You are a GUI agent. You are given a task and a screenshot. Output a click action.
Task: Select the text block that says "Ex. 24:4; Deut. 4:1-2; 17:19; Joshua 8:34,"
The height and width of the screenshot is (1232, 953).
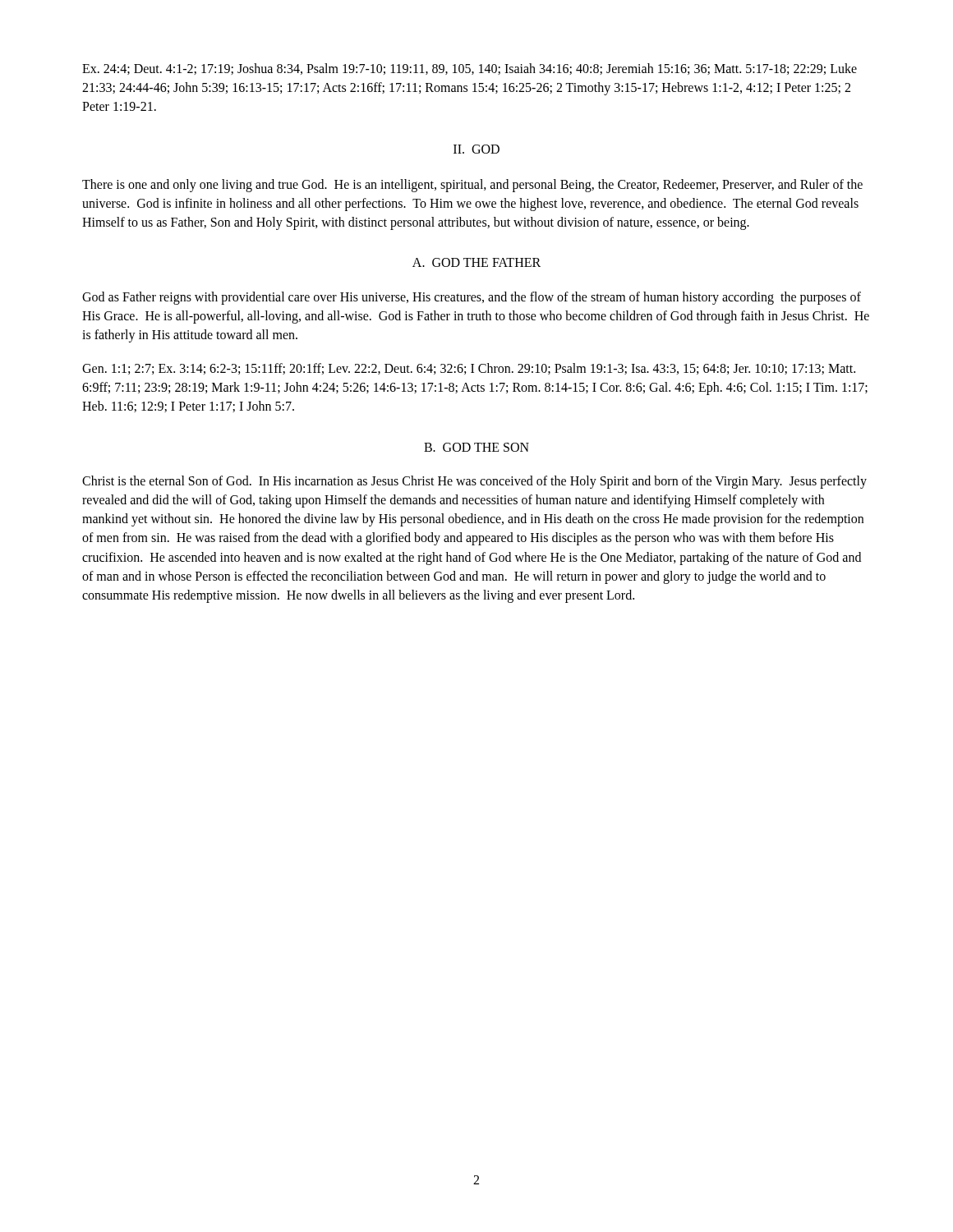(x=470, y=88)
